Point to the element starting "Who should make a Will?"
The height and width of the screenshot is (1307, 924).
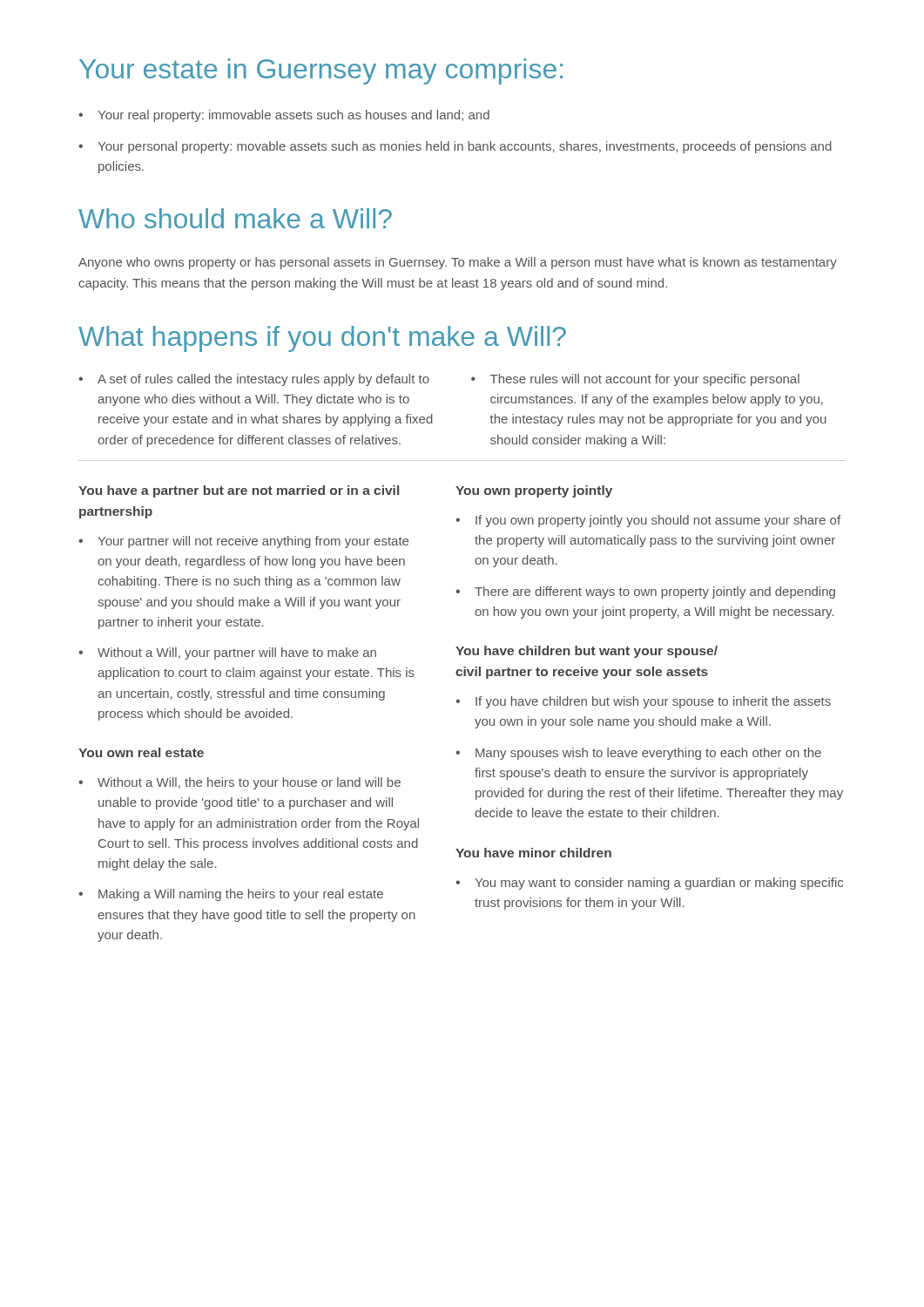point(235,218)
